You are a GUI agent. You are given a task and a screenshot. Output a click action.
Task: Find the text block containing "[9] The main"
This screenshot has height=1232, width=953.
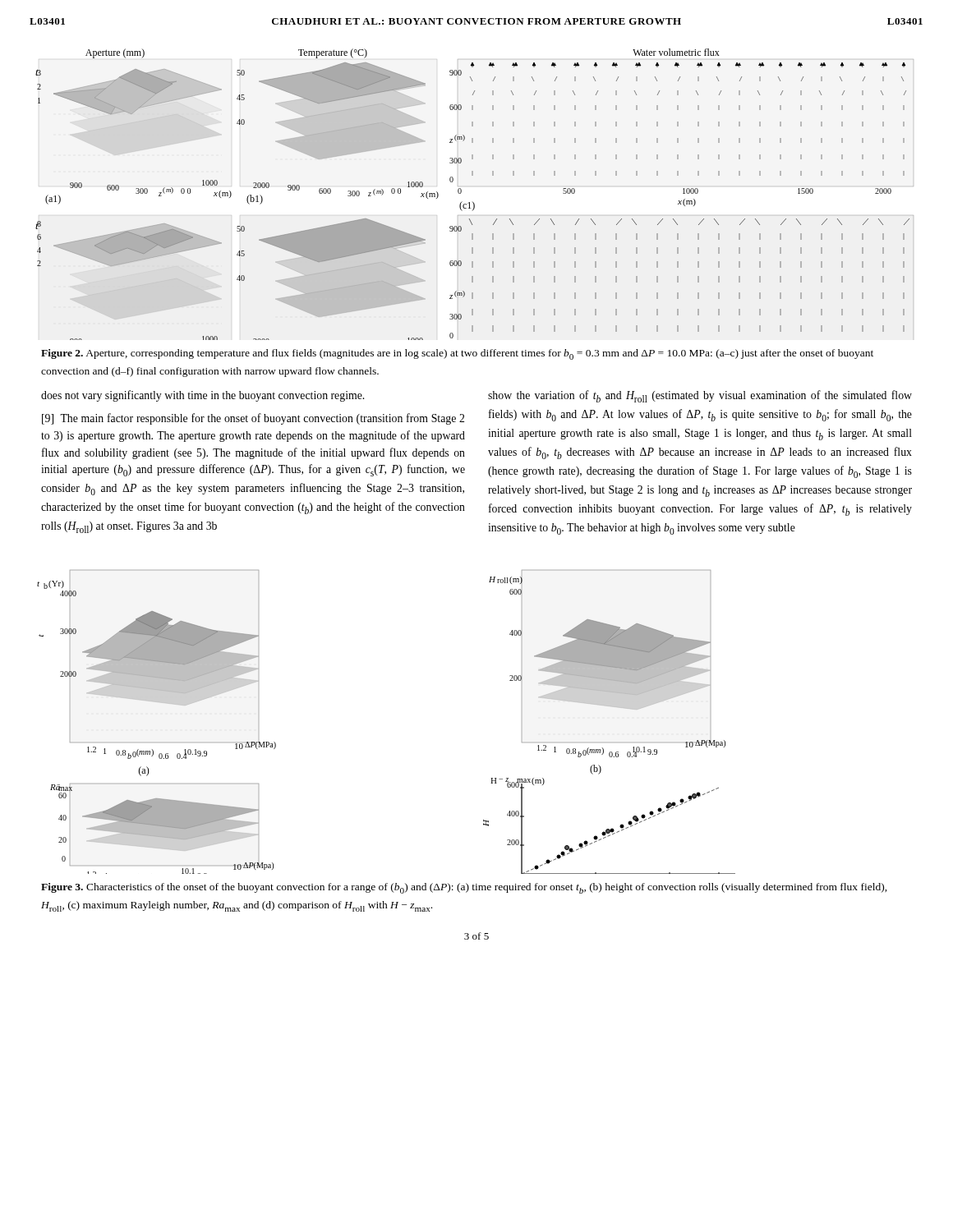pyautogui.click(x=253, y=473)
